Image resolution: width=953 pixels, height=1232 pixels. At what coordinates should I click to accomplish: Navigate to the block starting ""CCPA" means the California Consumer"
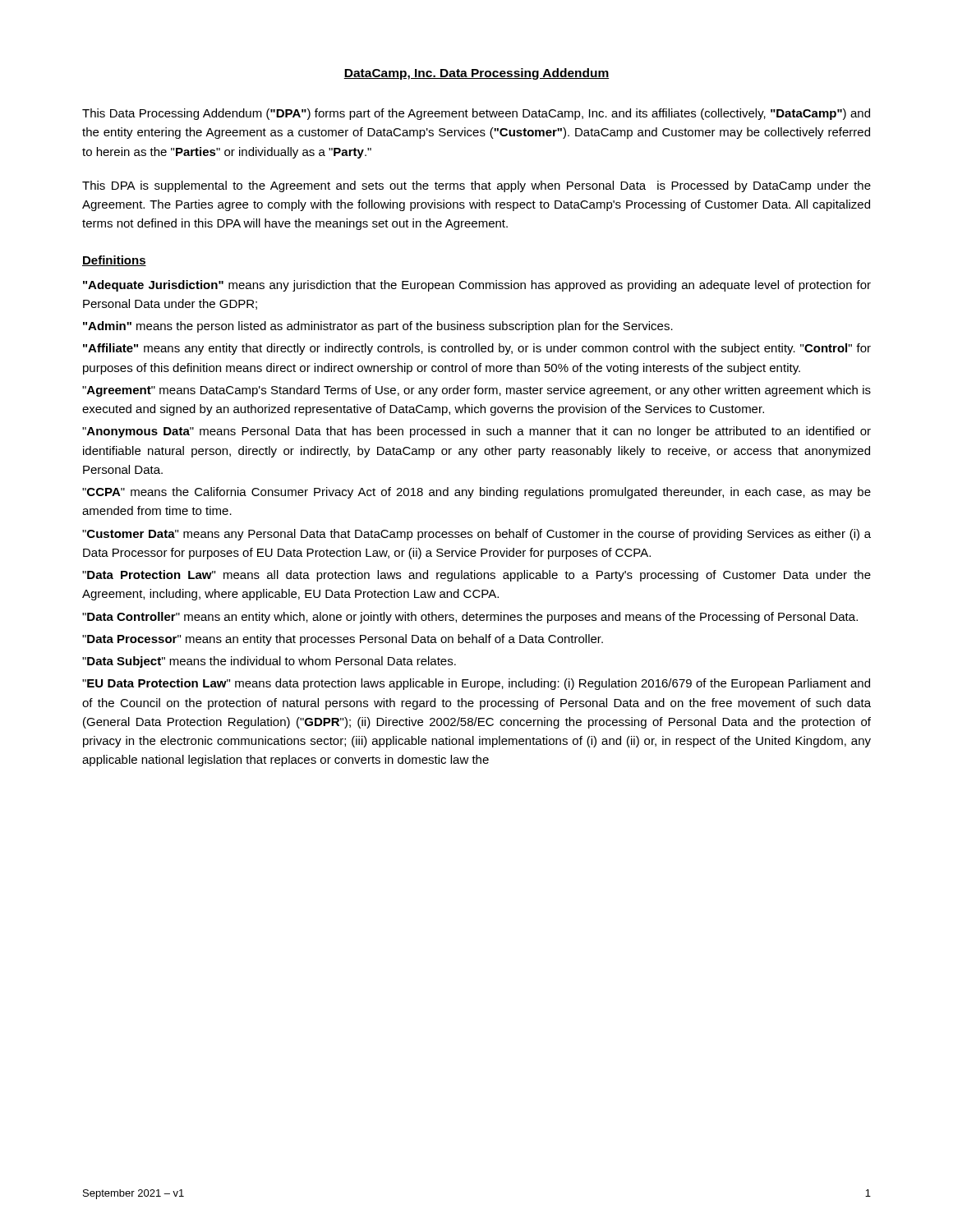(476, 501)
